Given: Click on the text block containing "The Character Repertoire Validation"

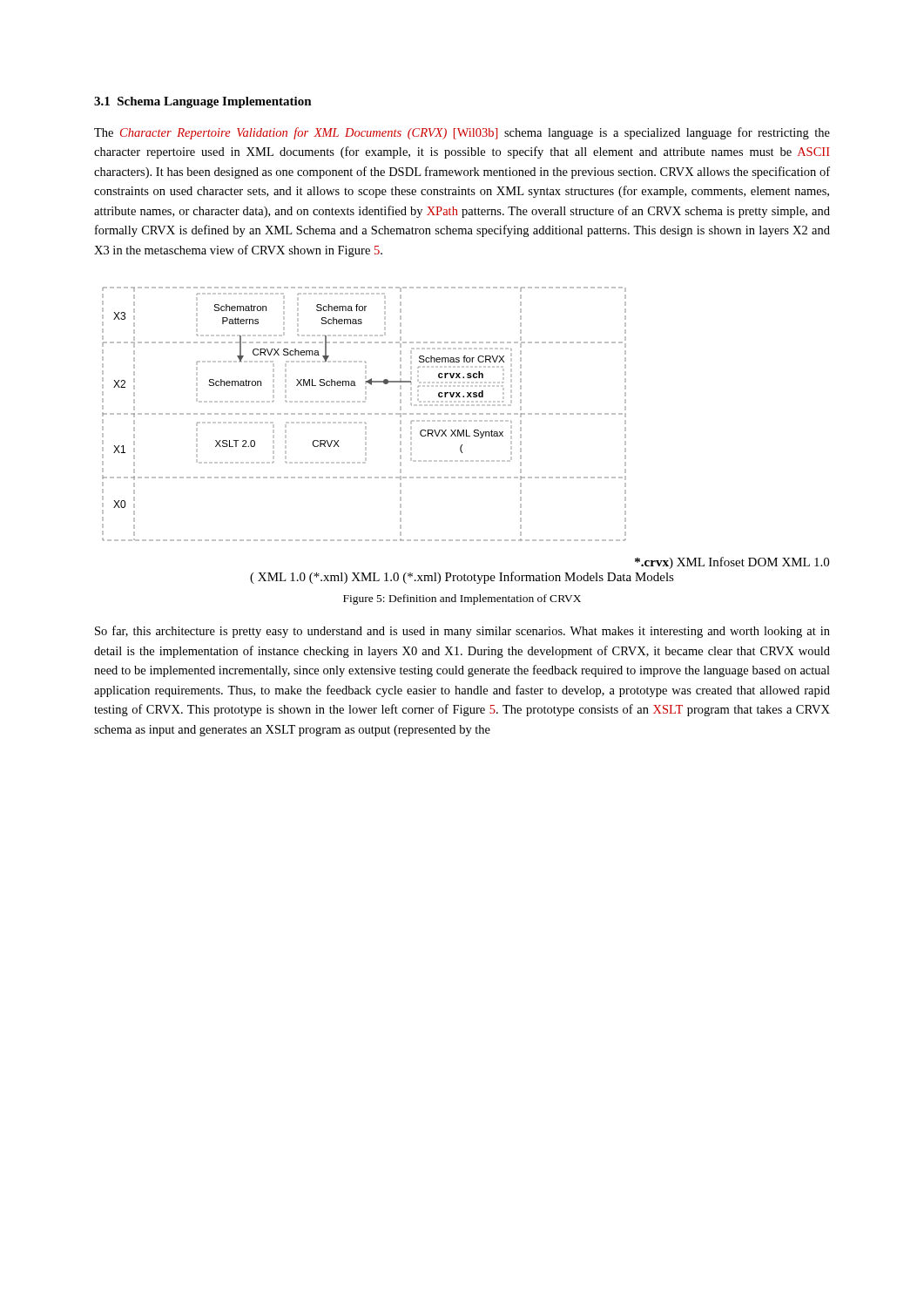Looking at the screenshot, I should point(462,191).
